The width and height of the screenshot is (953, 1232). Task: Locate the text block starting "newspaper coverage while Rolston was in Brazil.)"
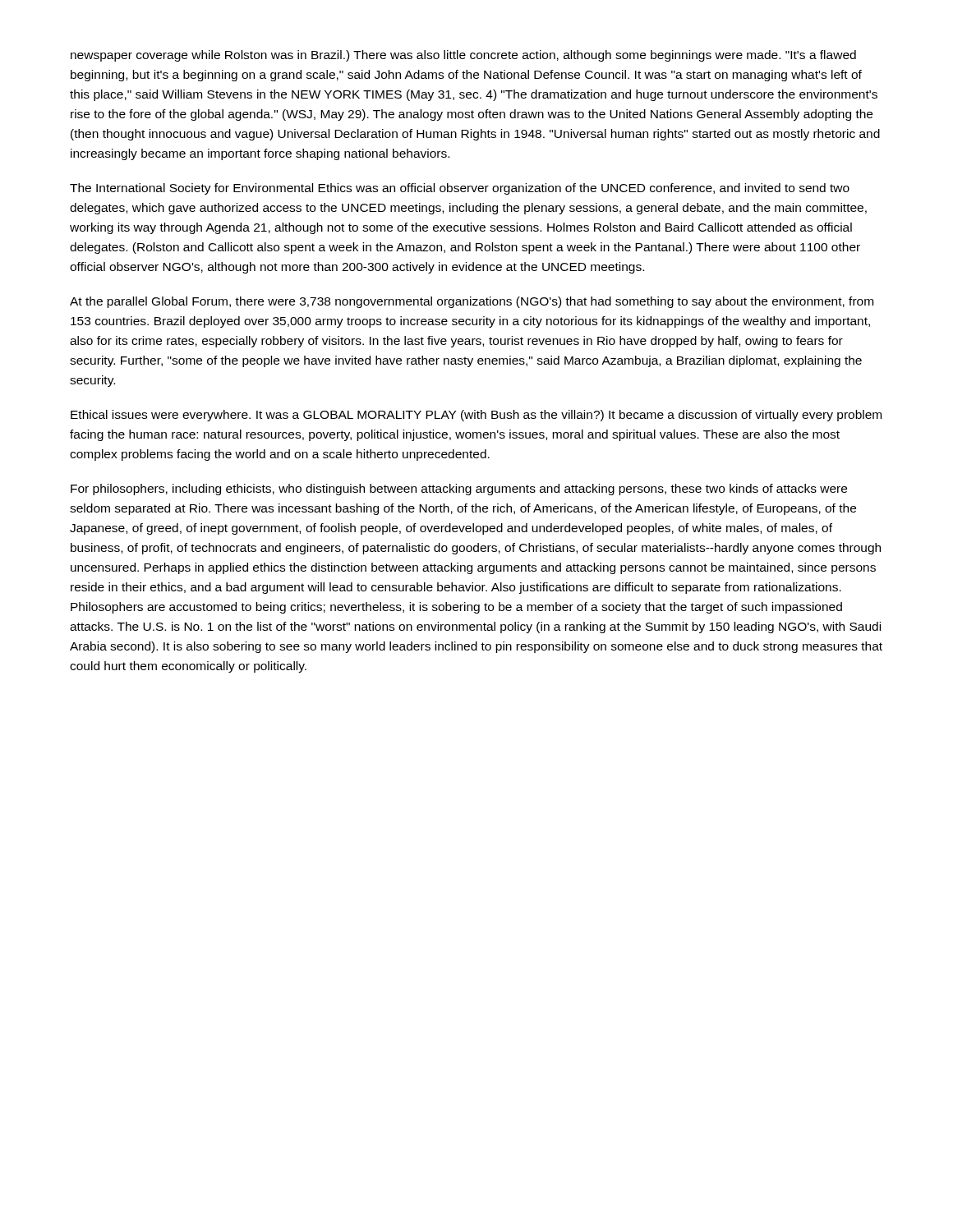pyautogui.click(x=475, y=104)
